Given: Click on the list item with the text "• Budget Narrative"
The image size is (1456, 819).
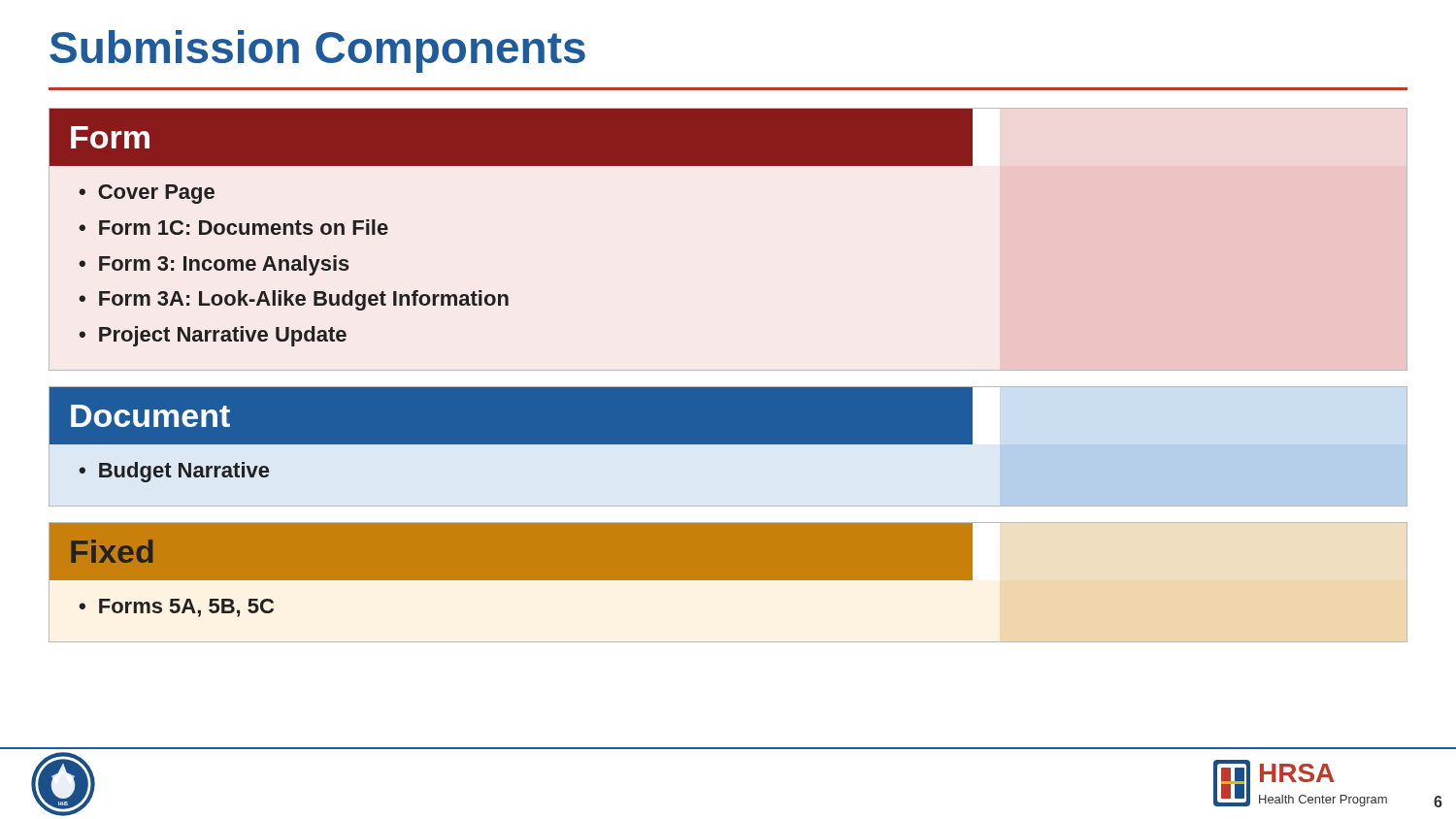Looking at the screenshot, I should tap(174, 471).
